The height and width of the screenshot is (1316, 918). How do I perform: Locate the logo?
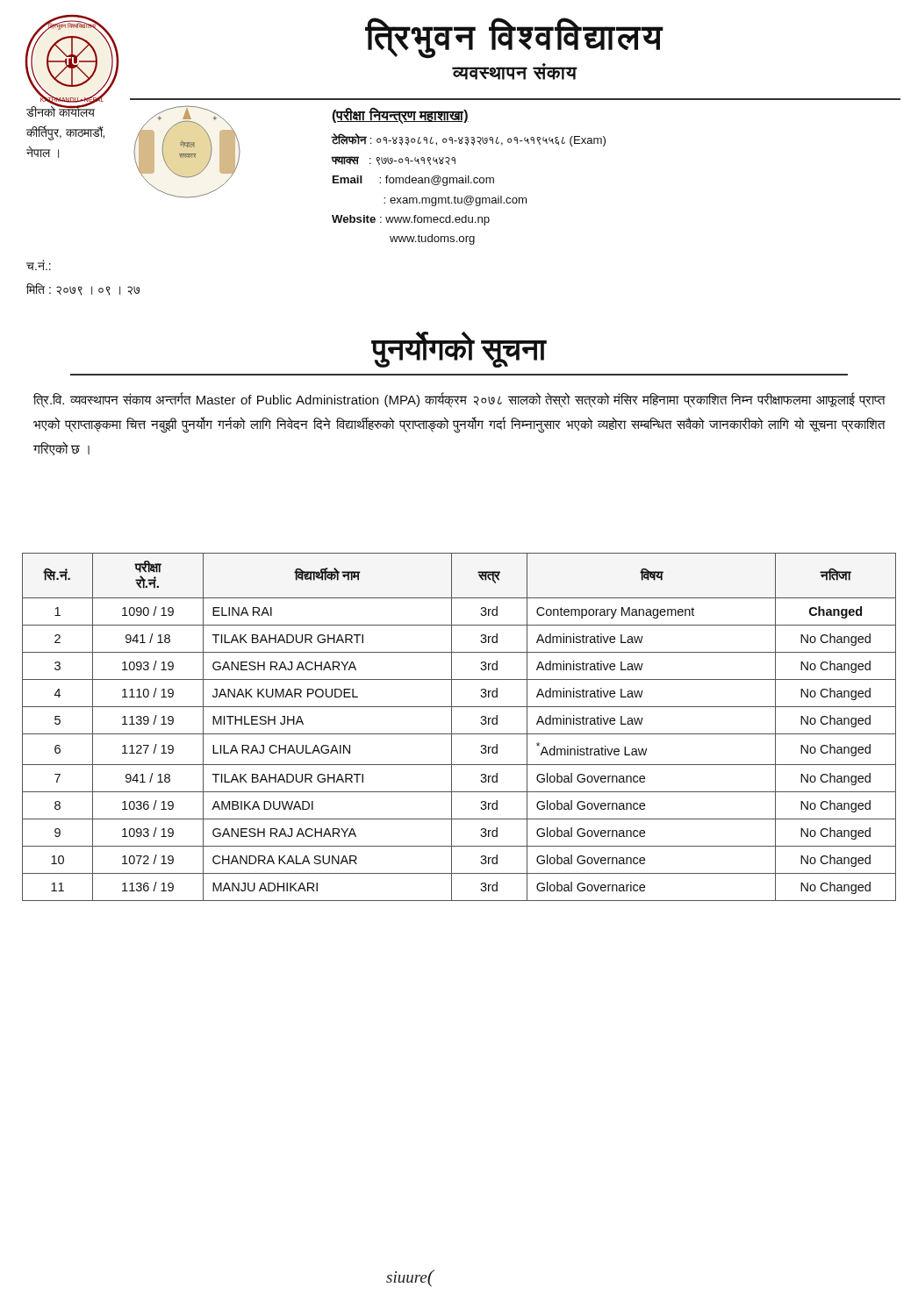click(72, 61)
